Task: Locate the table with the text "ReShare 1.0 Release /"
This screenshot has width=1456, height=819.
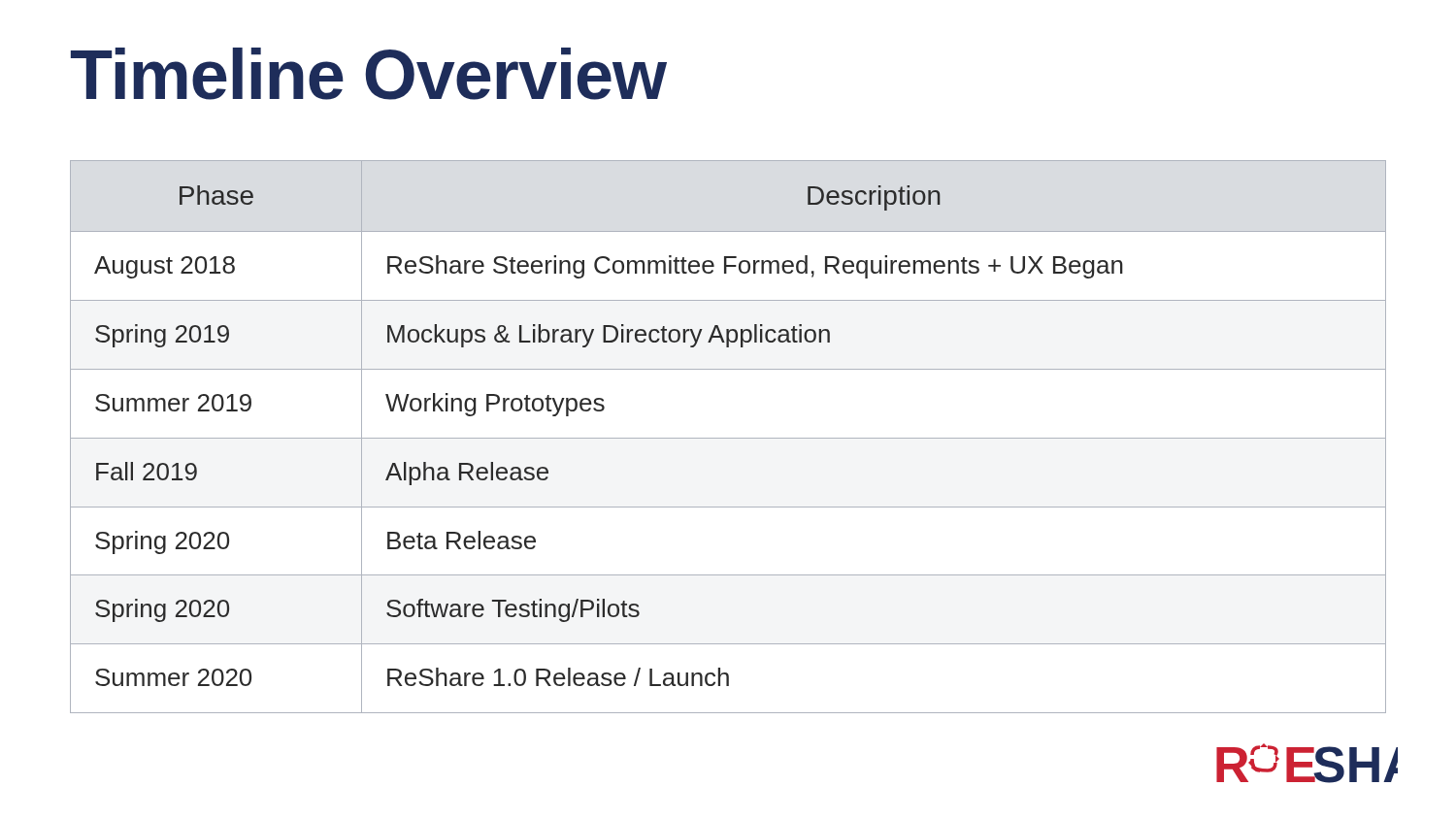Action: (728, 437)
